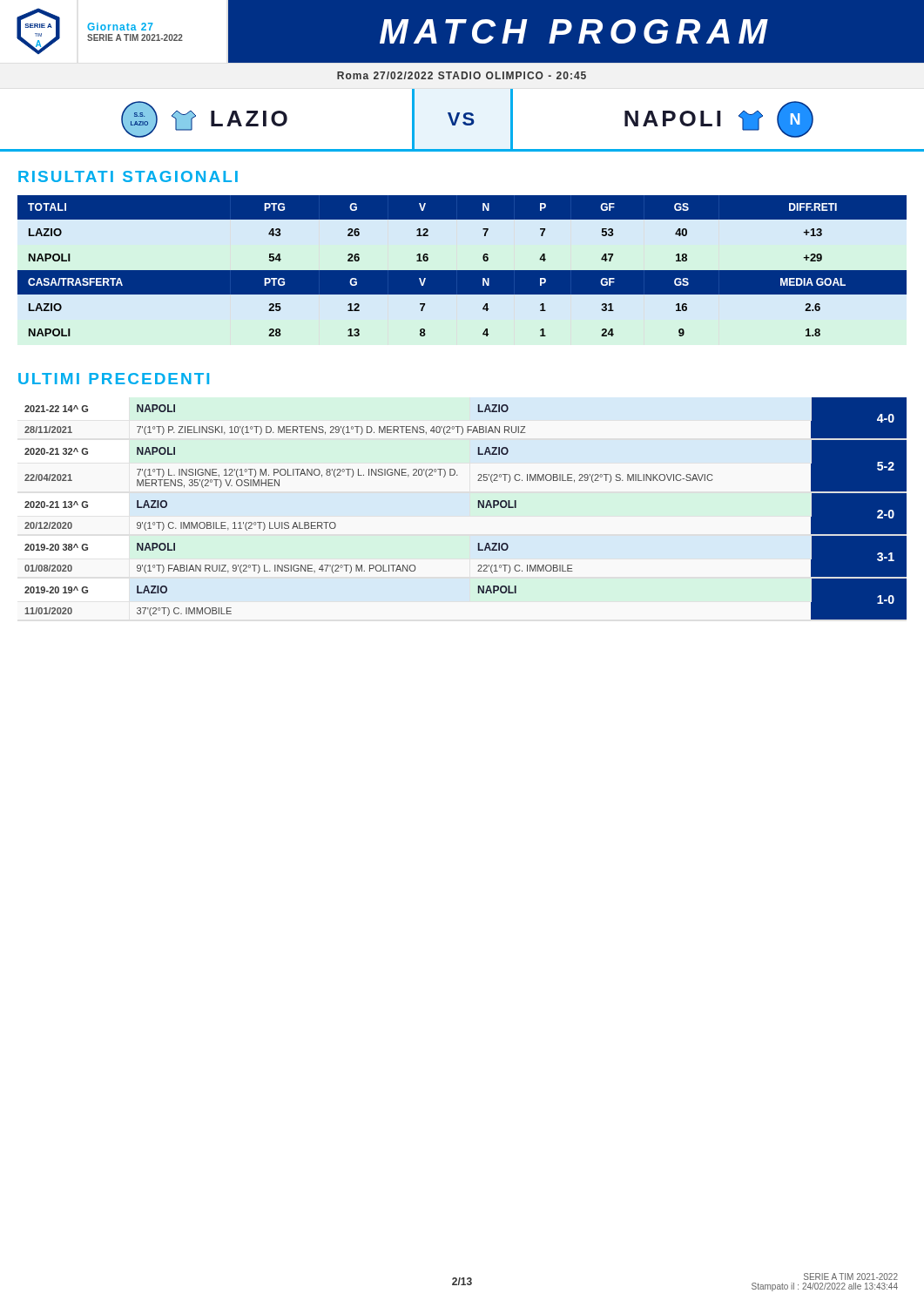Click on the text block that reads "S.S. LAZIO LAZIO VS"
Screen dimensions: 1307x924
(462, 119)
